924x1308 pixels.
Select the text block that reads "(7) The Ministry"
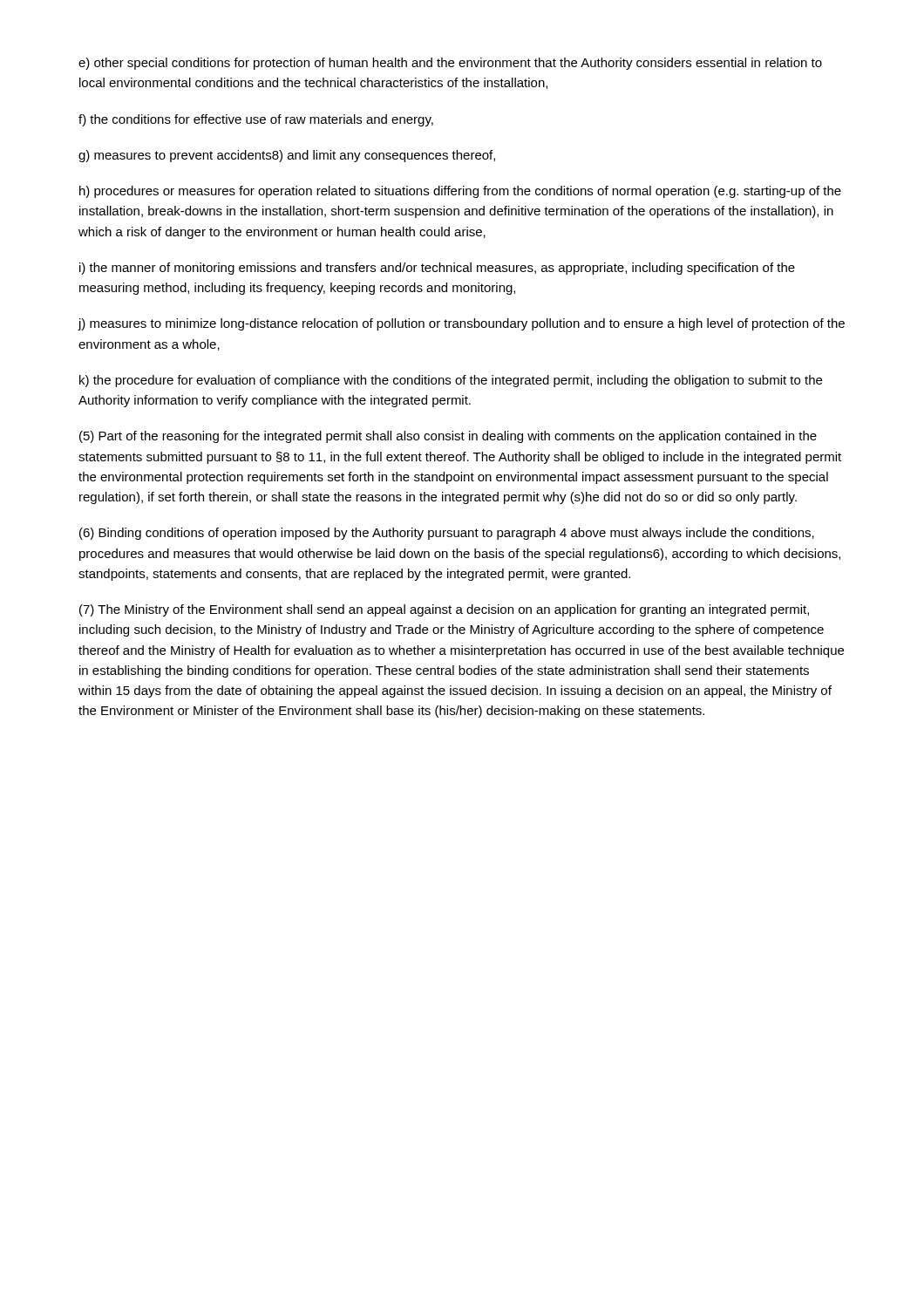pos(461,660)
